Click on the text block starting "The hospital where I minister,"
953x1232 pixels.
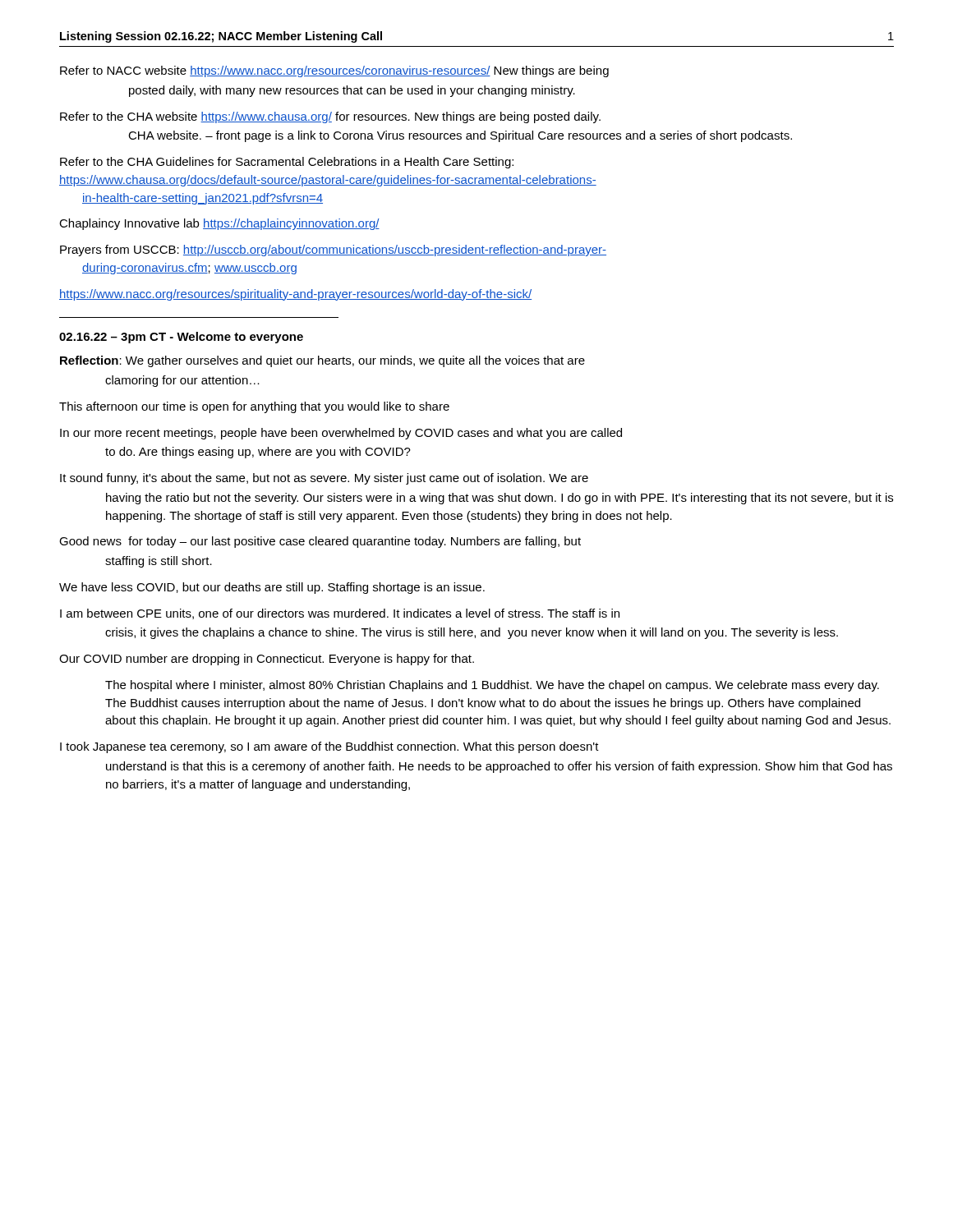pos(498,702)
